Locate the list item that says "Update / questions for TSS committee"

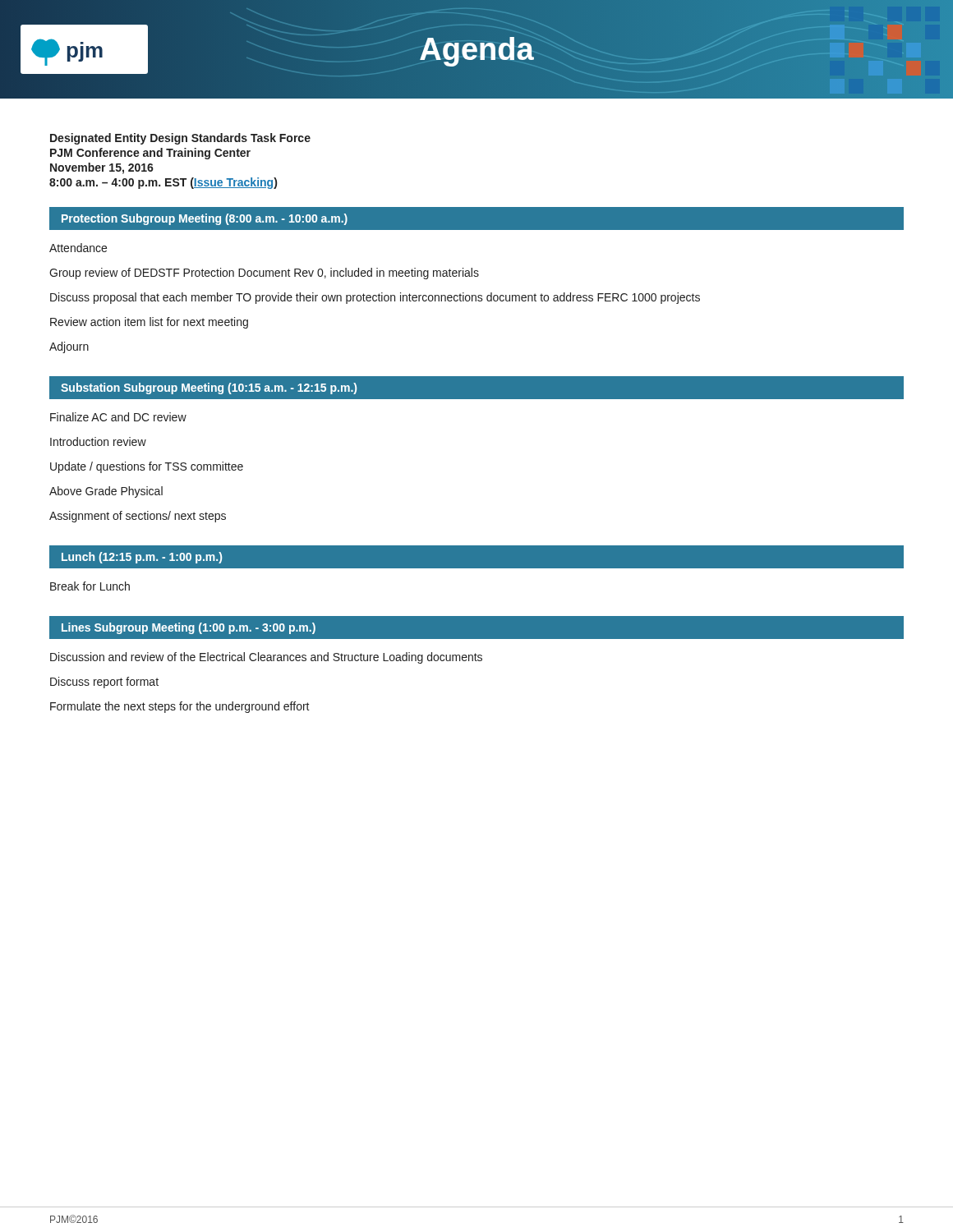(146, 466)
